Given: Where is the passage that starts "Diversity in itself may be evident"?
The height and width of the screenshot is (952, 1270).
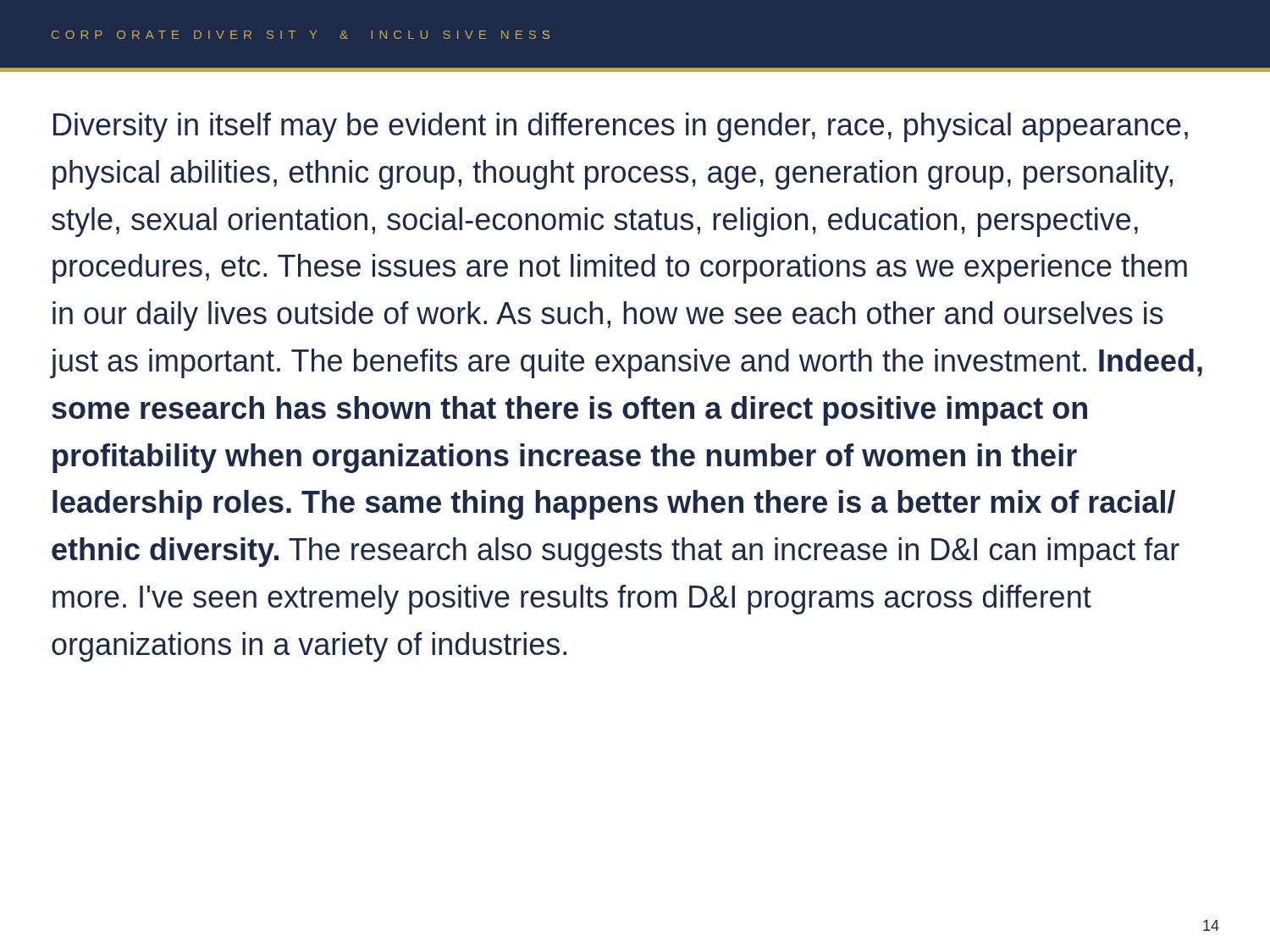Looking at the screenshot, I should tap(627, 385).
